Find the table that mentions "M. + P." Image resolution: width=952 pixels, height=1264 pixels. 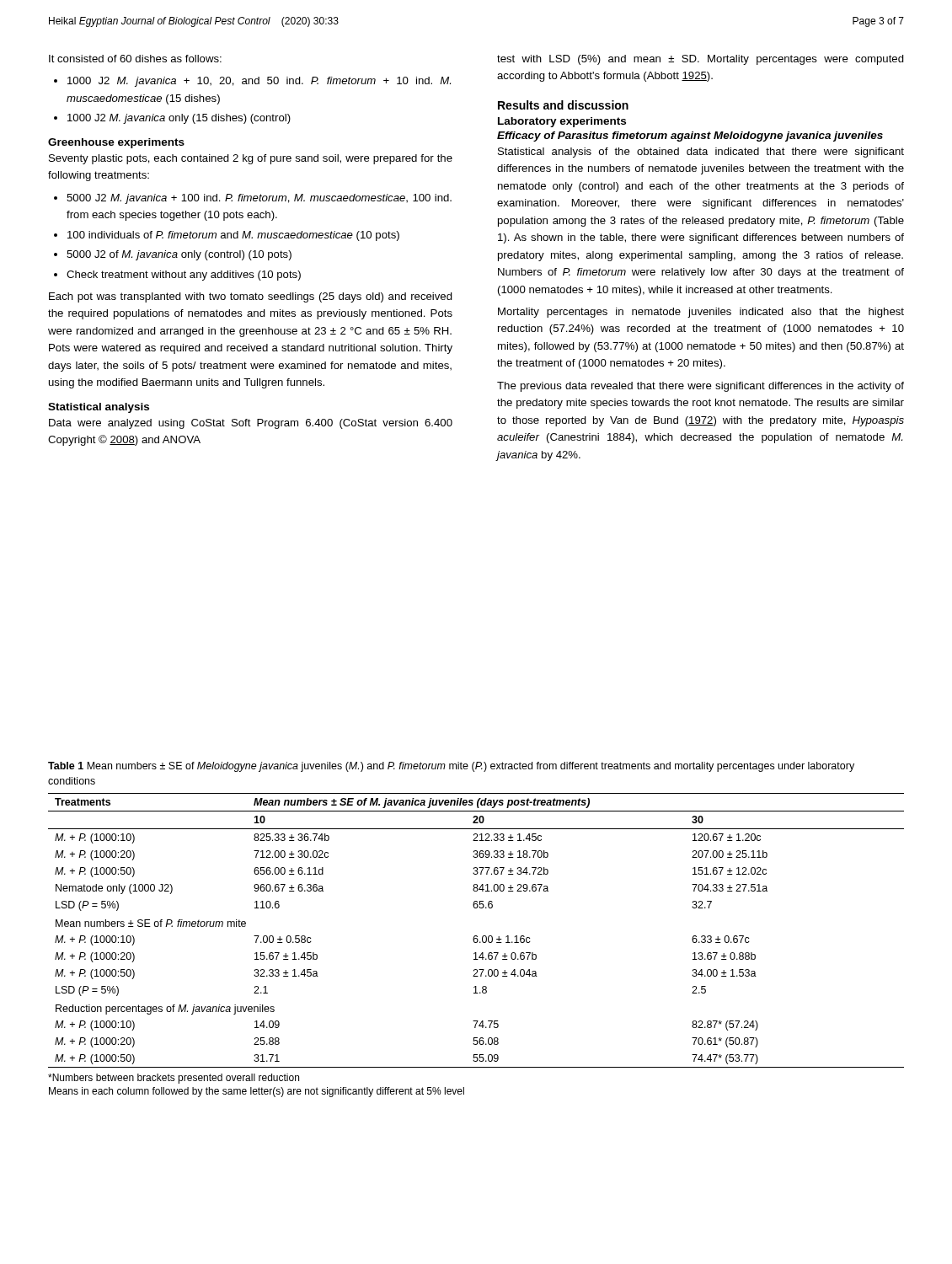pyautogui.click(x=476, y=945)
